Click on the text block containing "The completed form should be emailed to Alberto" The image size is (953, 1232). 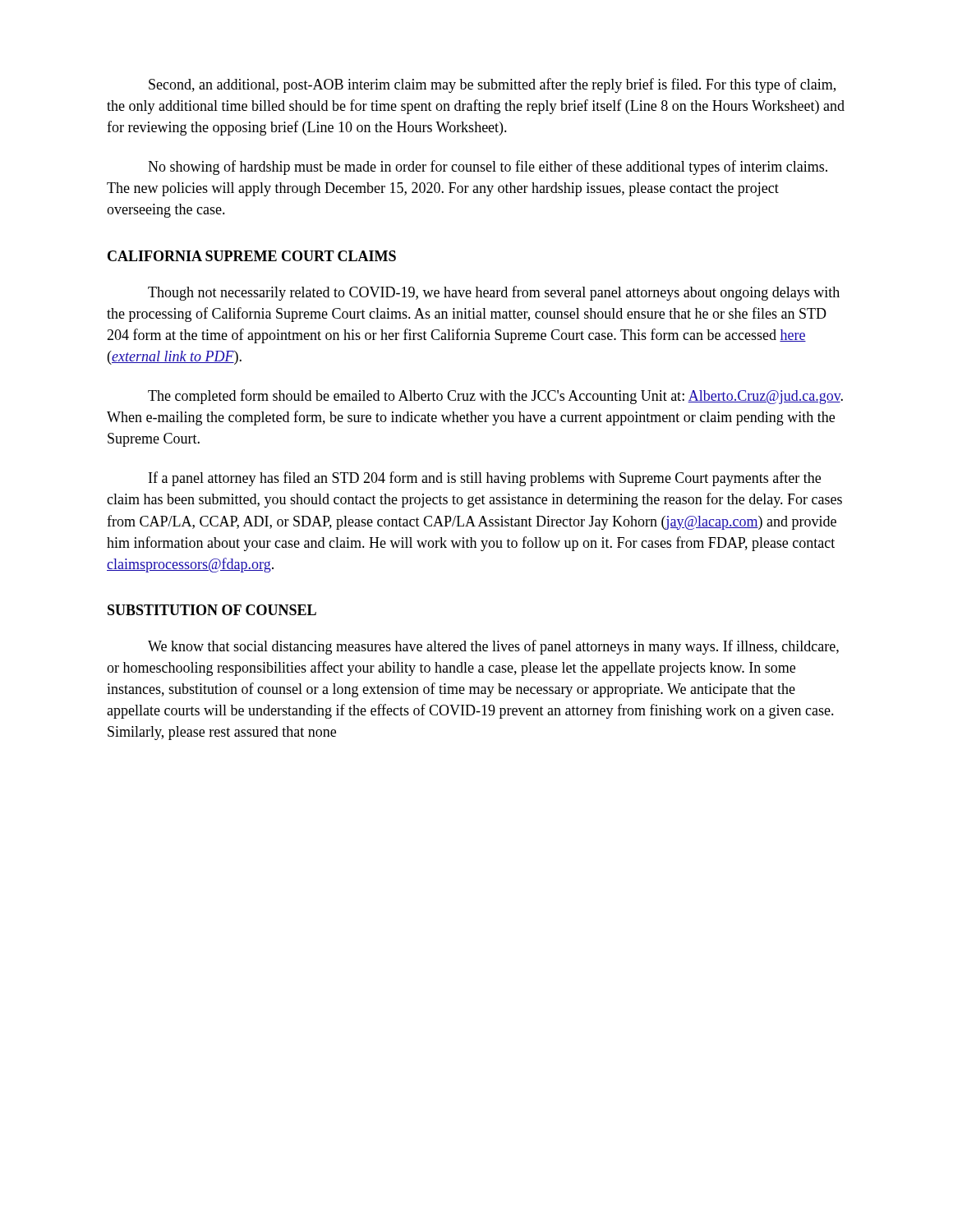(x=475, y=417)
